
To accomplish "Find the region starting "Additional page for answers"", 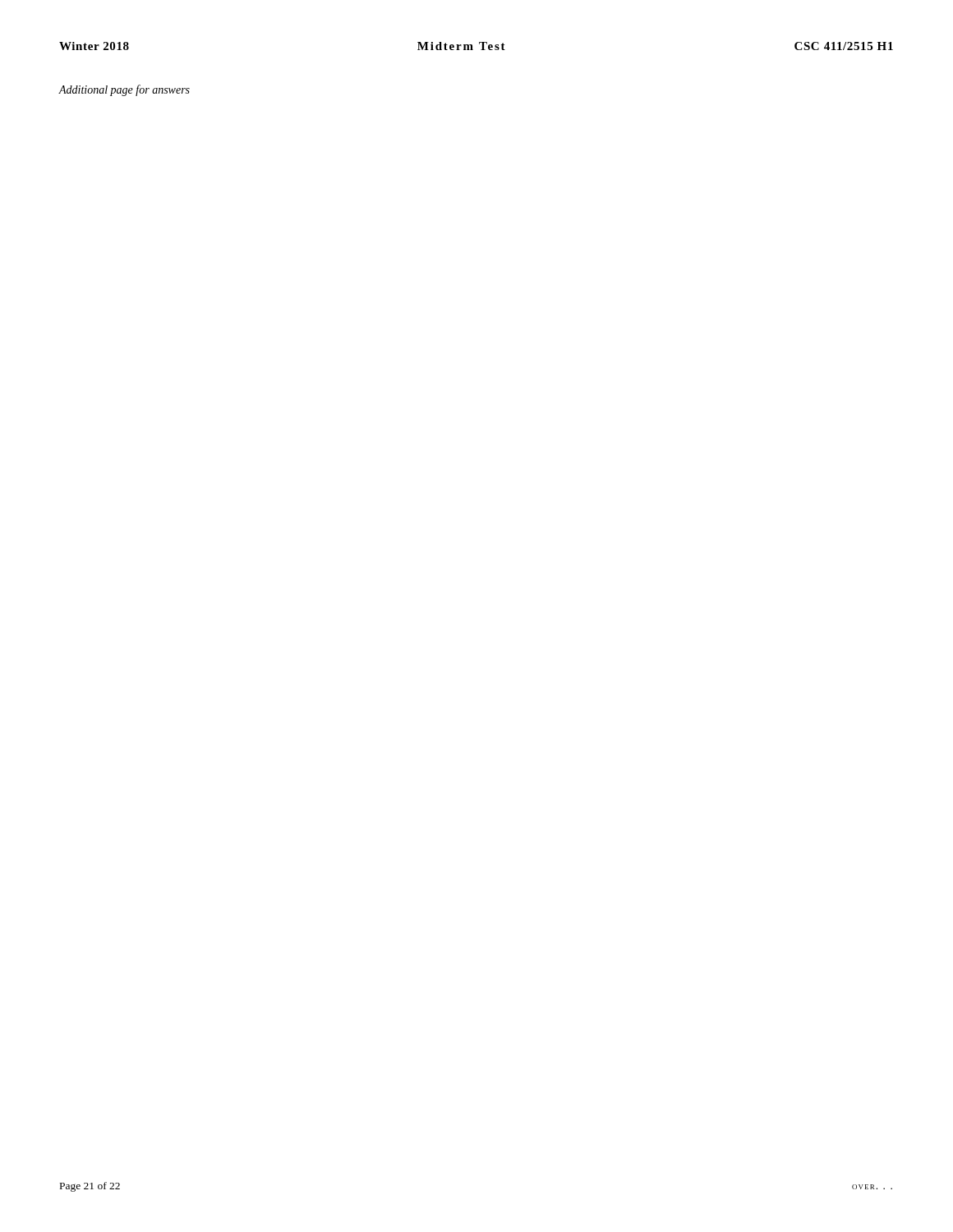I will (125, 90).
